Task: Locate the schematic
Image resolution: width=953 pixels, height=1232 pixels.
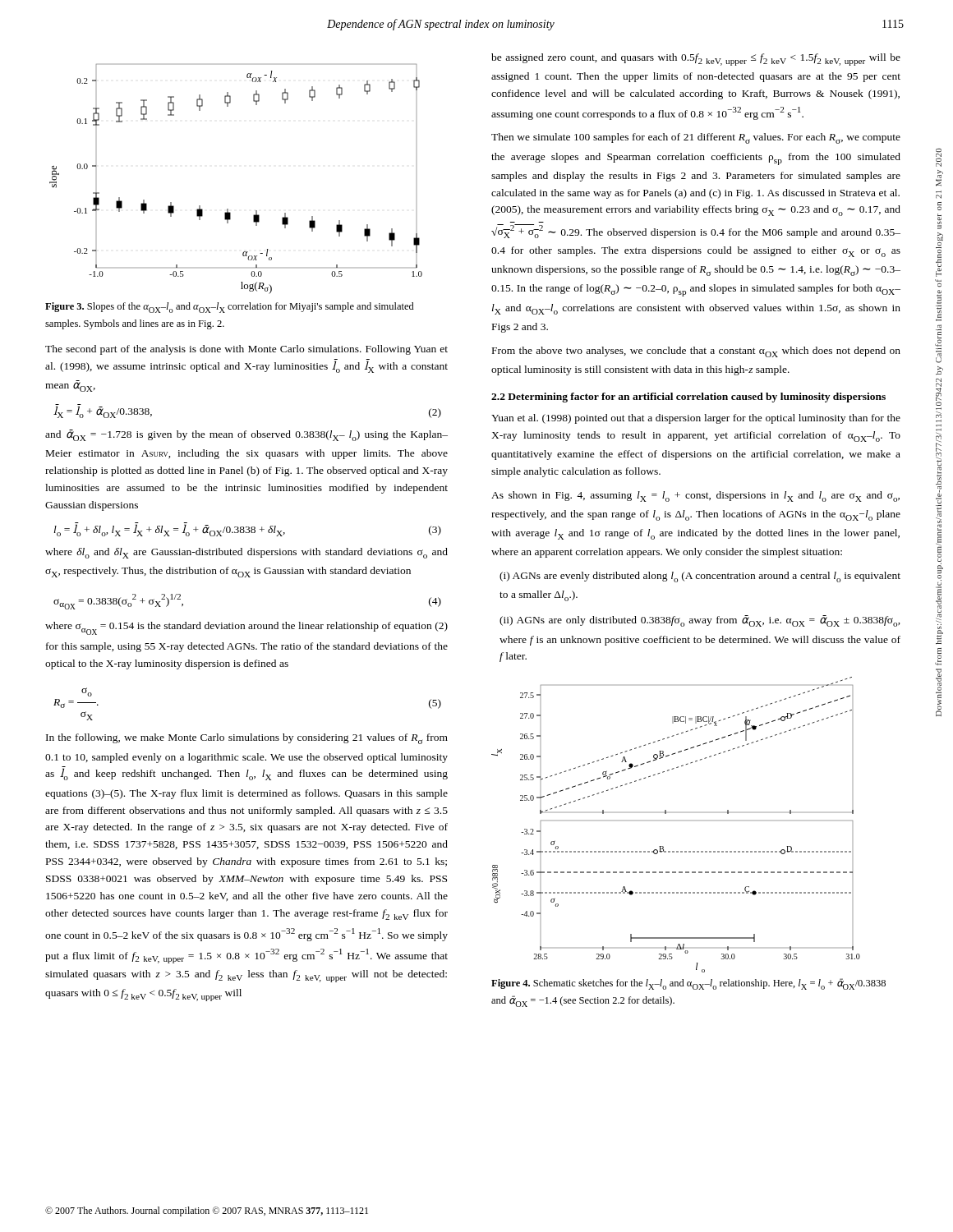Action: click(x=693, y=825)
